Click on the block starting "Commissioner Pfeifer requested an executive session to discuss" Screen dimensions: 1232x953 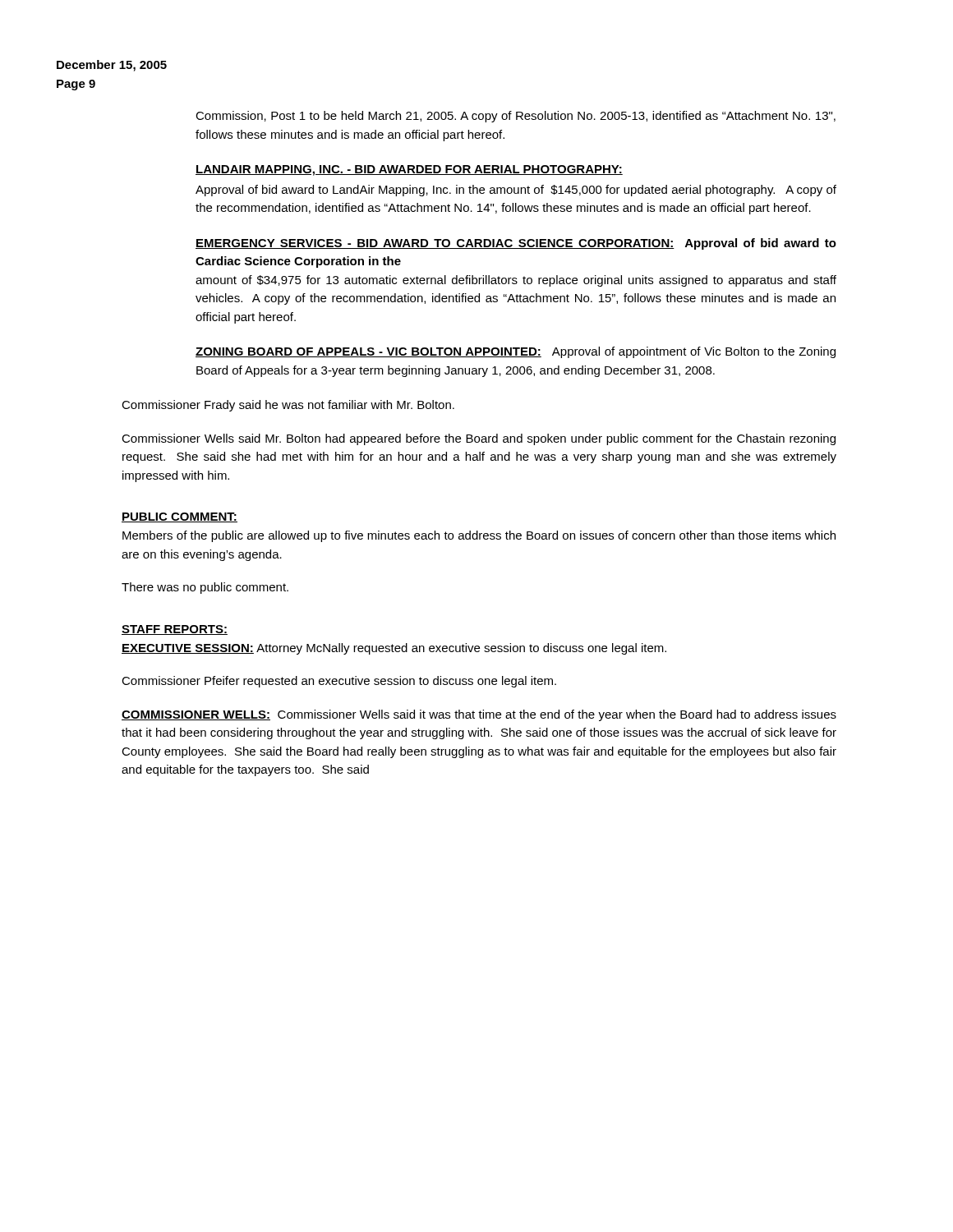pos(339,680)
